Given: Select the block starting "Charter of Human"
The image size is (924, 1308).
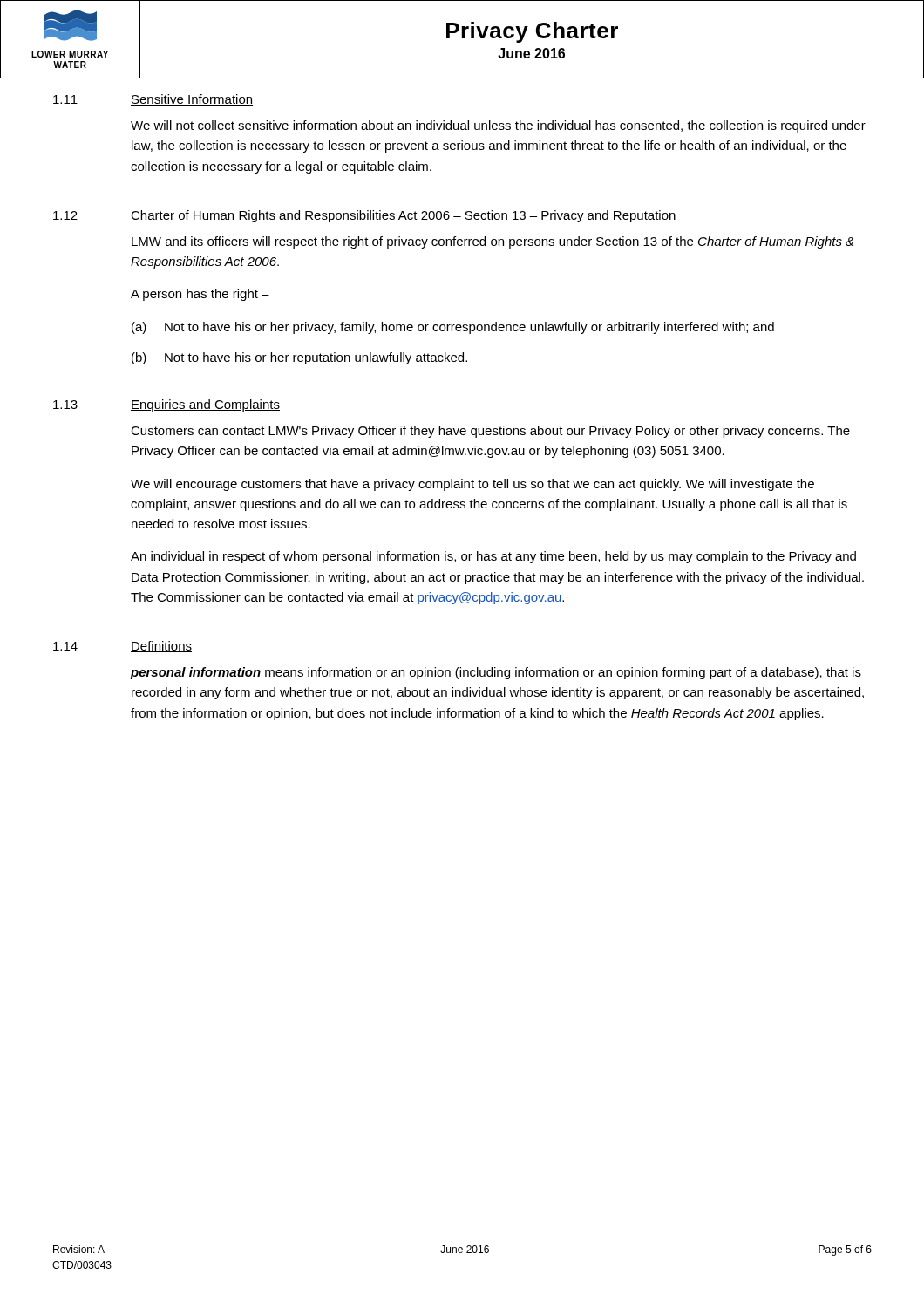Looking at the screenshot, I should click(403, 215).
